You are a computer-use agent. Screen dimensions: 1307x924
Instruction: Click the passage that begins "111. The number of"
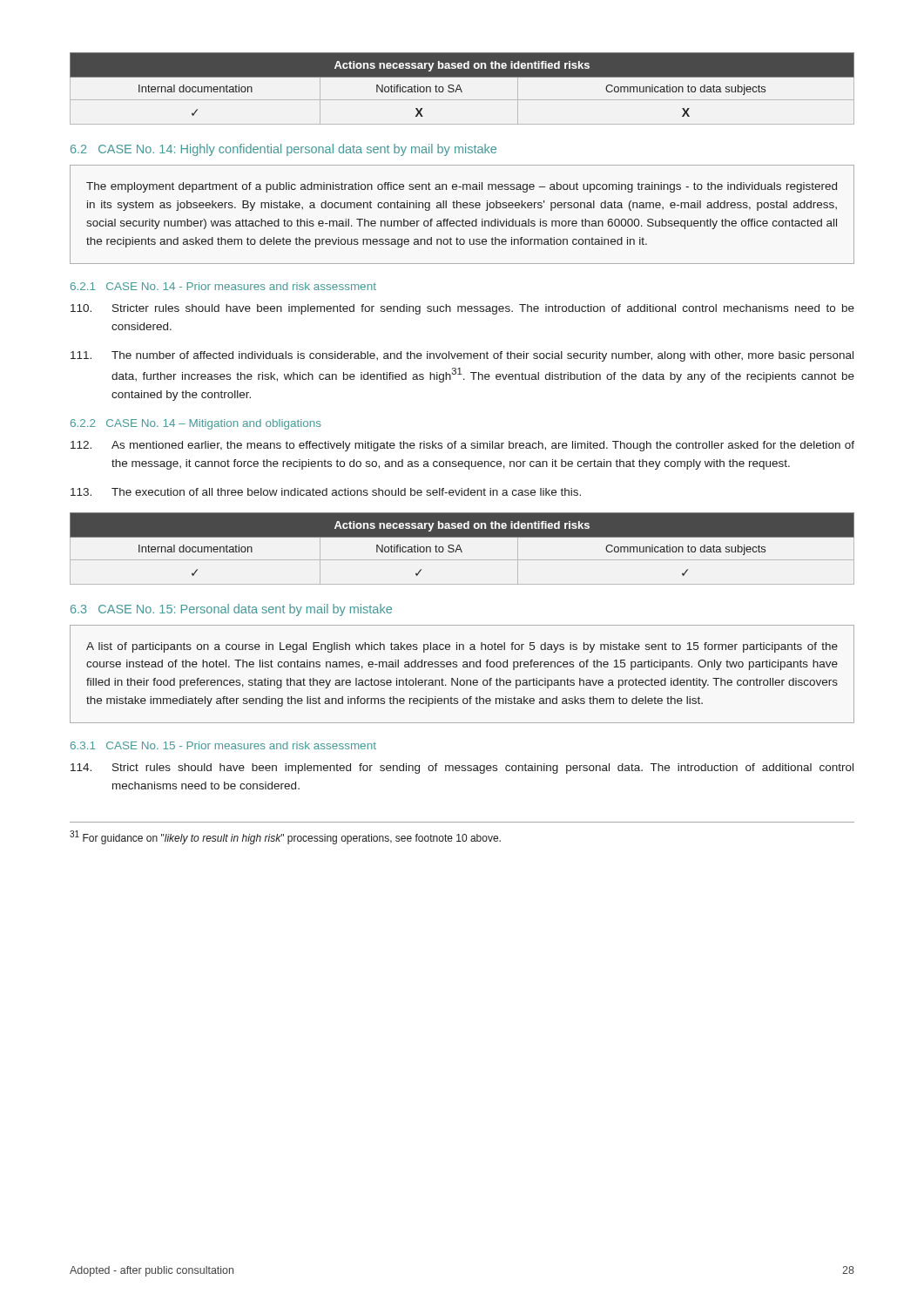coord(462,375)
